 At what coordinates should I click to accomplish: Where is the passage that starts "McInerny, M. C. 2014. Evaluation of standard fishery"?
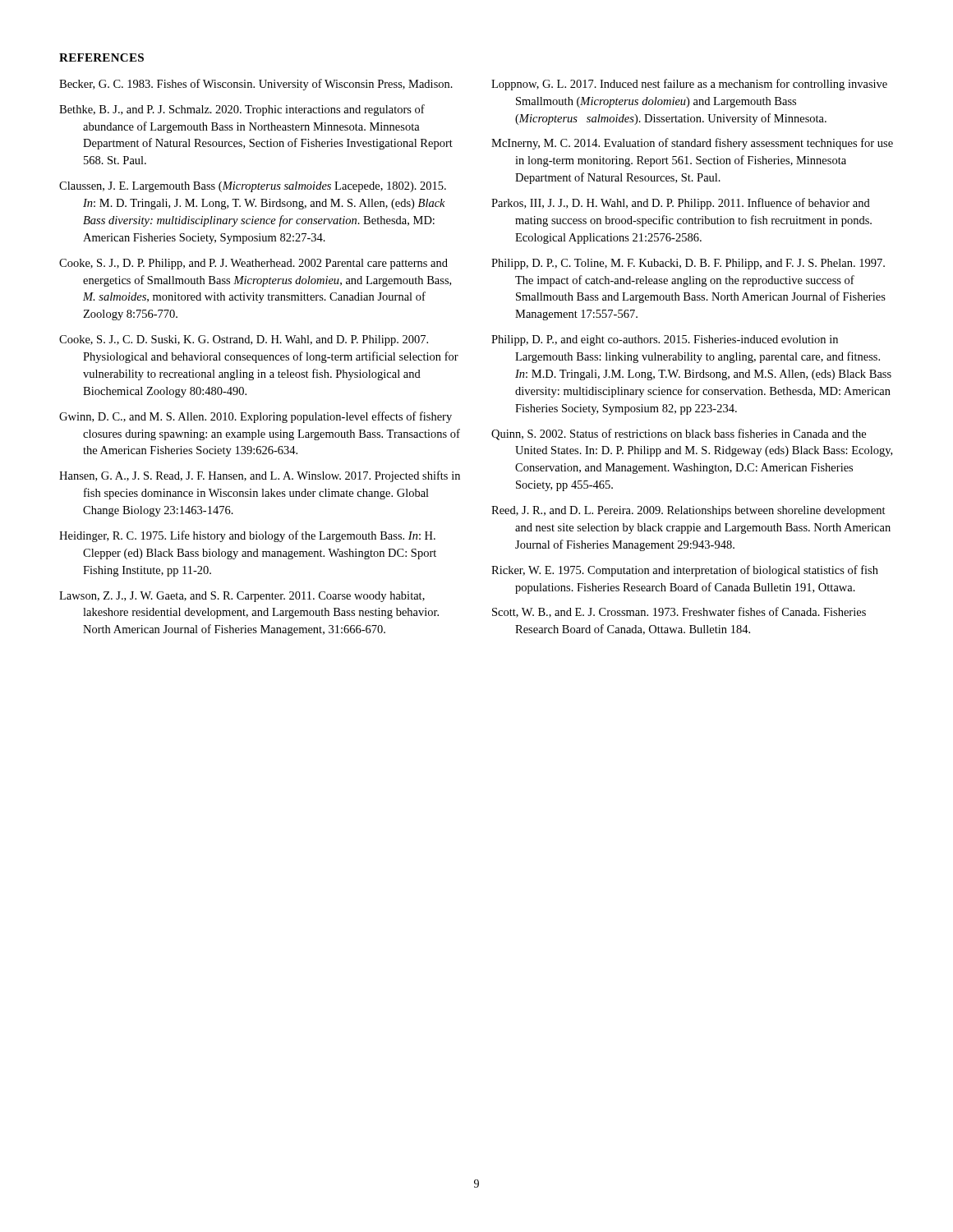692,160
